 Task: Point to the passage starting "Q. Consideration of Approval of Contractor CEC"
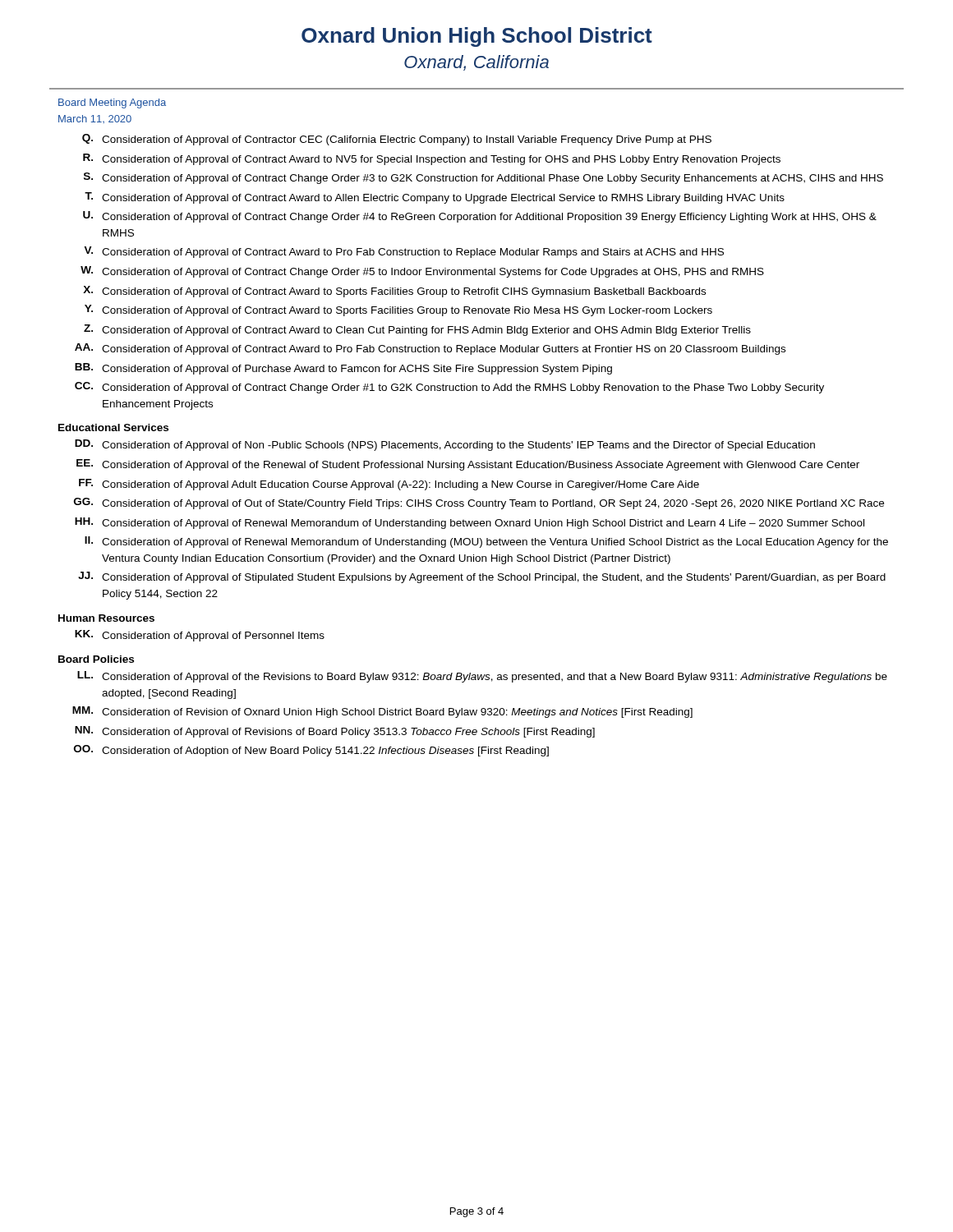pos(476,139)
